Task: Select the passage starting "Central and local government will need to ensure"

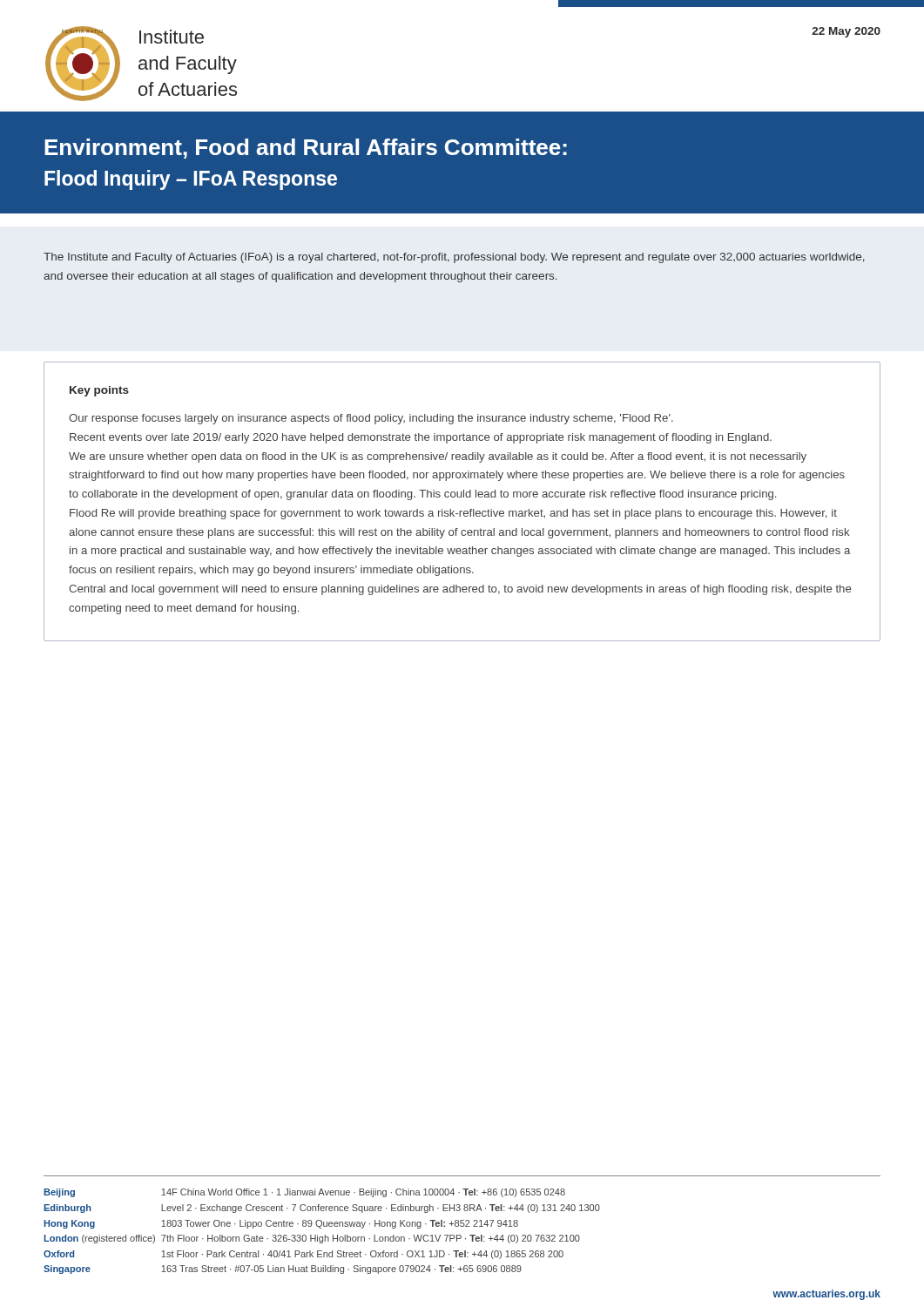Action: point(462,598)
